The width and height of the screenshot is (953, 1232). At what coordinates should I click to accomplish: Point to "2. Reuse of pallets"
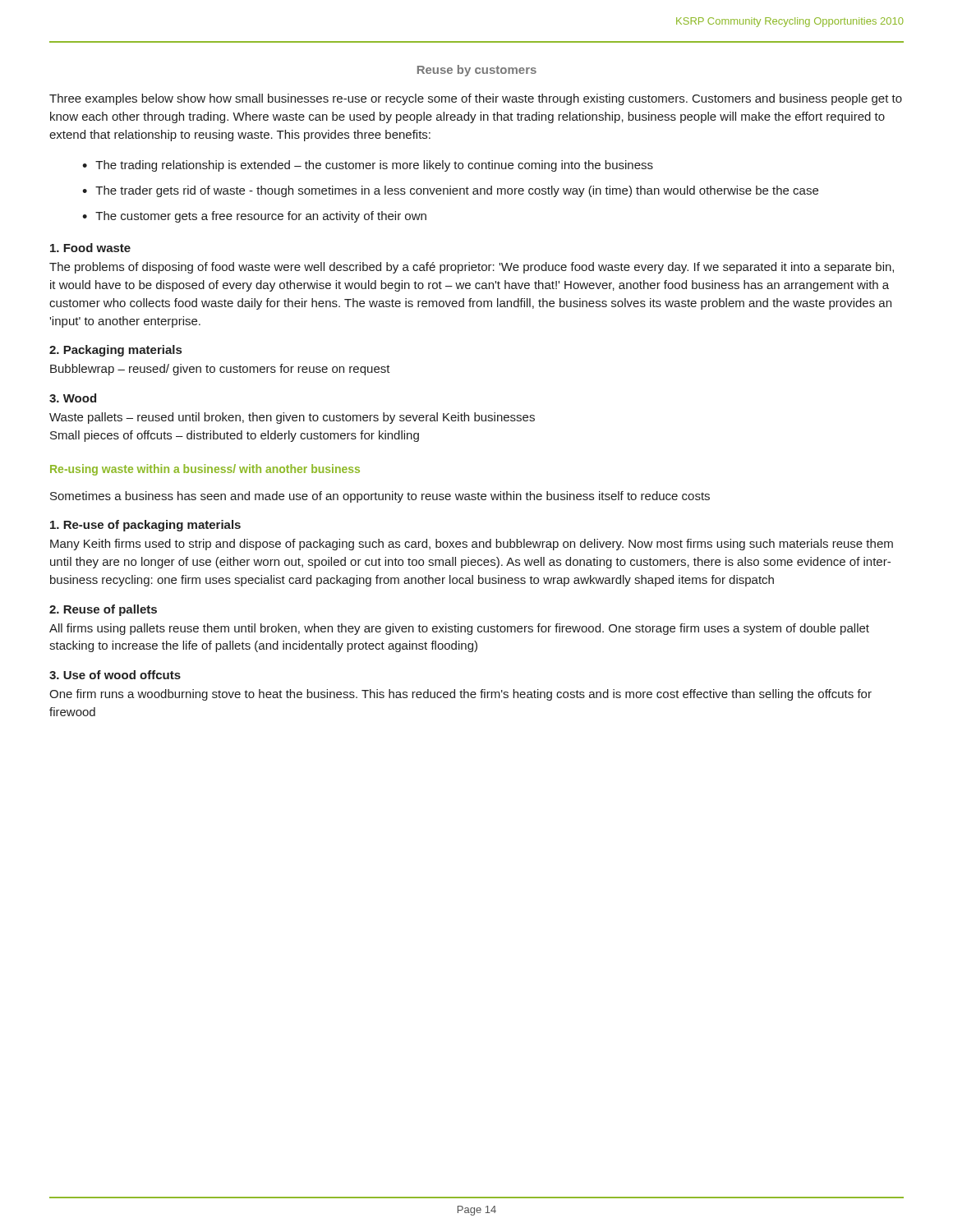(x=103, y=610)
